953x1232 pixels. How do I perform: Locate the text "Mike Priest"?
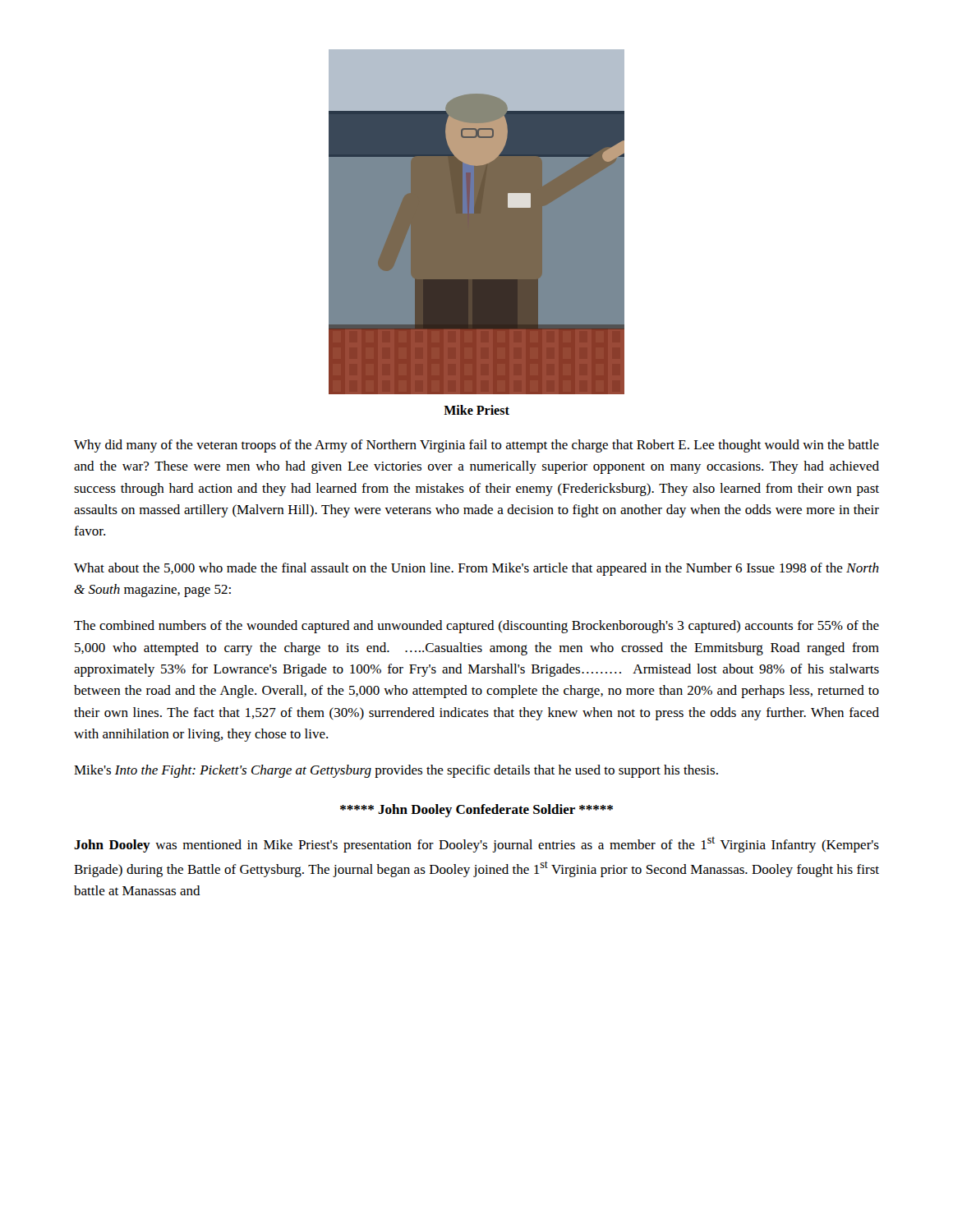coord(476,410)
